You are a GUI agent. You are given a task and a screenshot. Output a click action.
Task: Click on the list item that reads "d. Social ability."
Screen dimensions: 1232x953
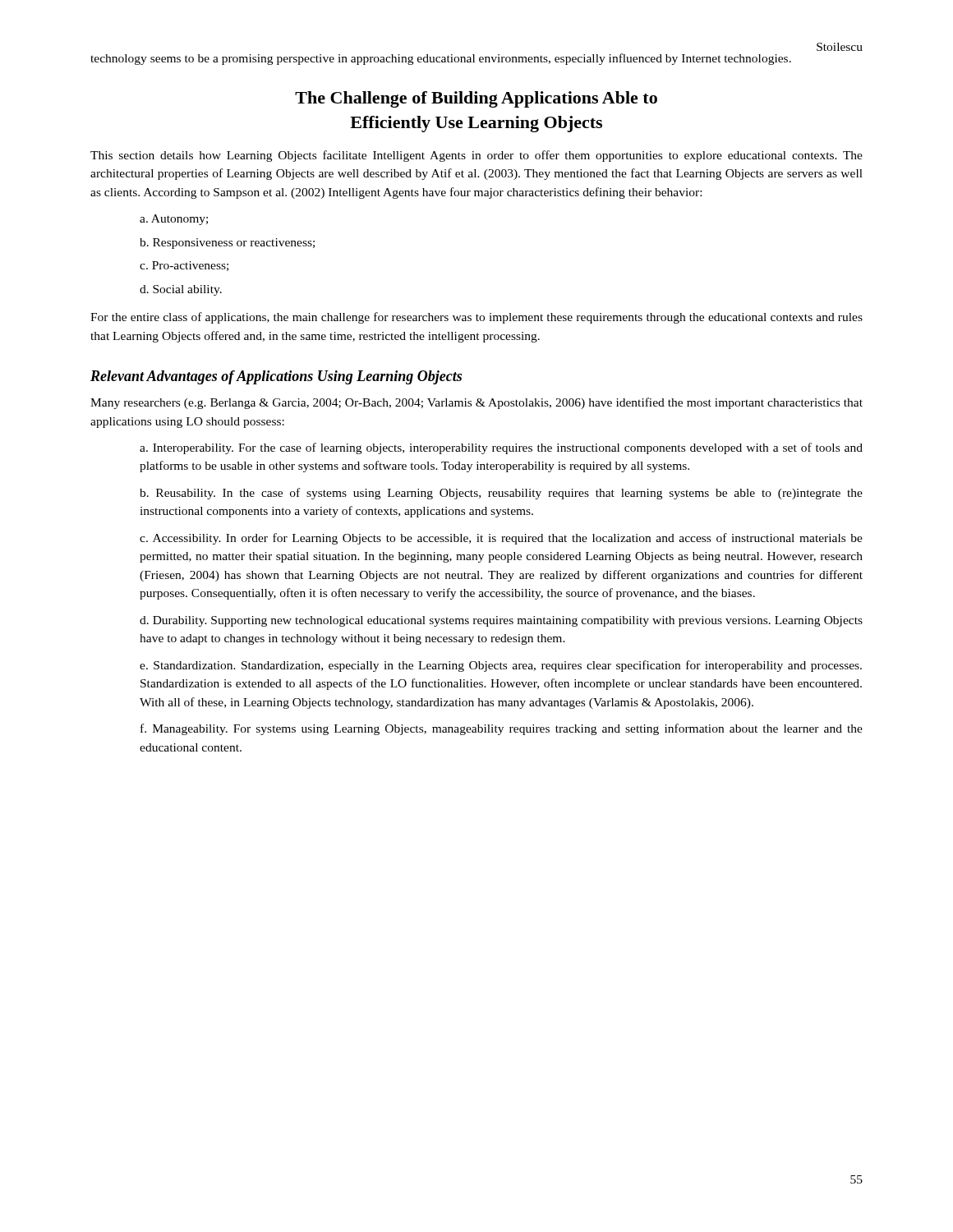tap(181, 288)
